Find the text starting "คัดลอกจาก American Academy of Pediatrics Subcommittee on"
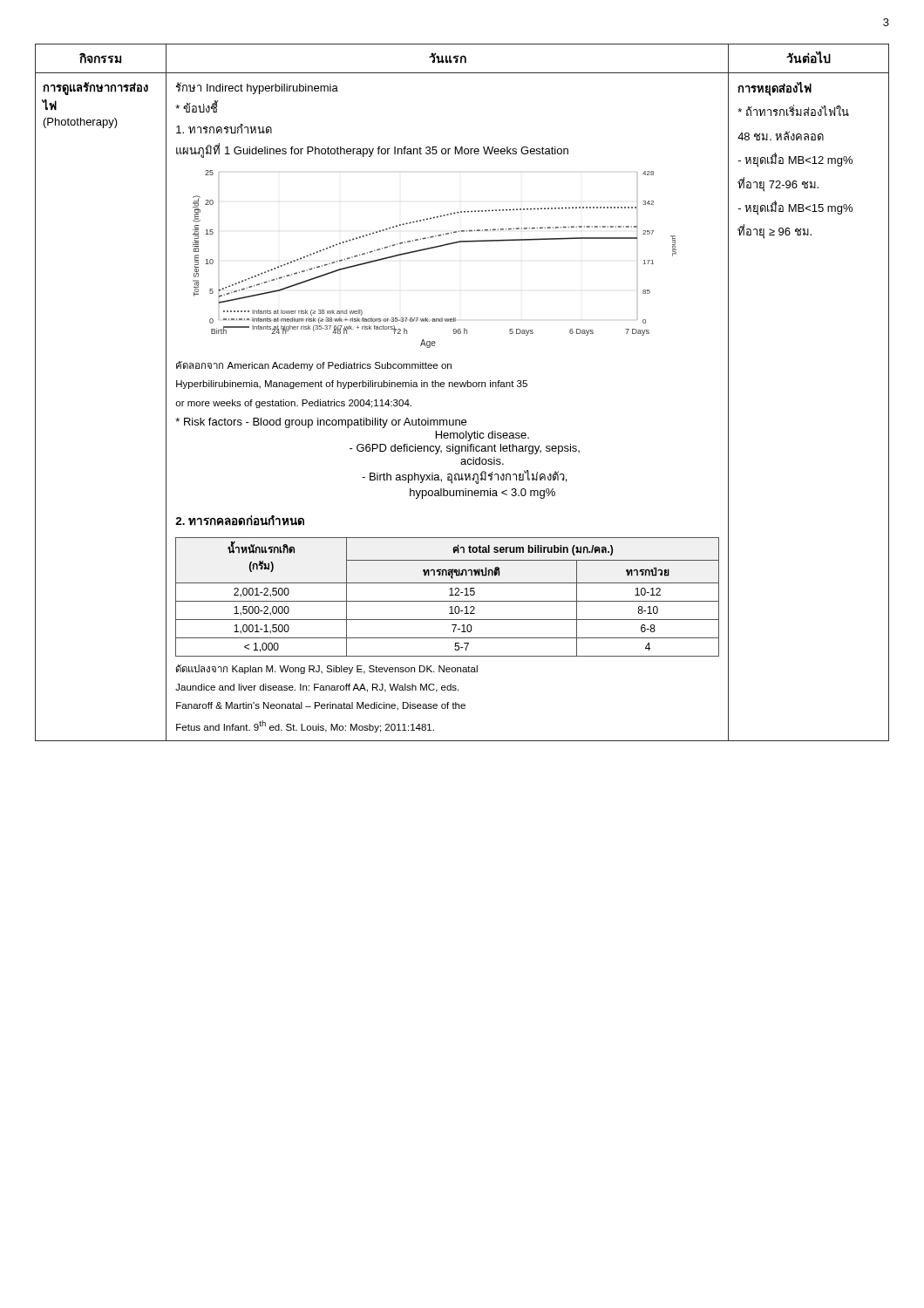 (314, 365)
